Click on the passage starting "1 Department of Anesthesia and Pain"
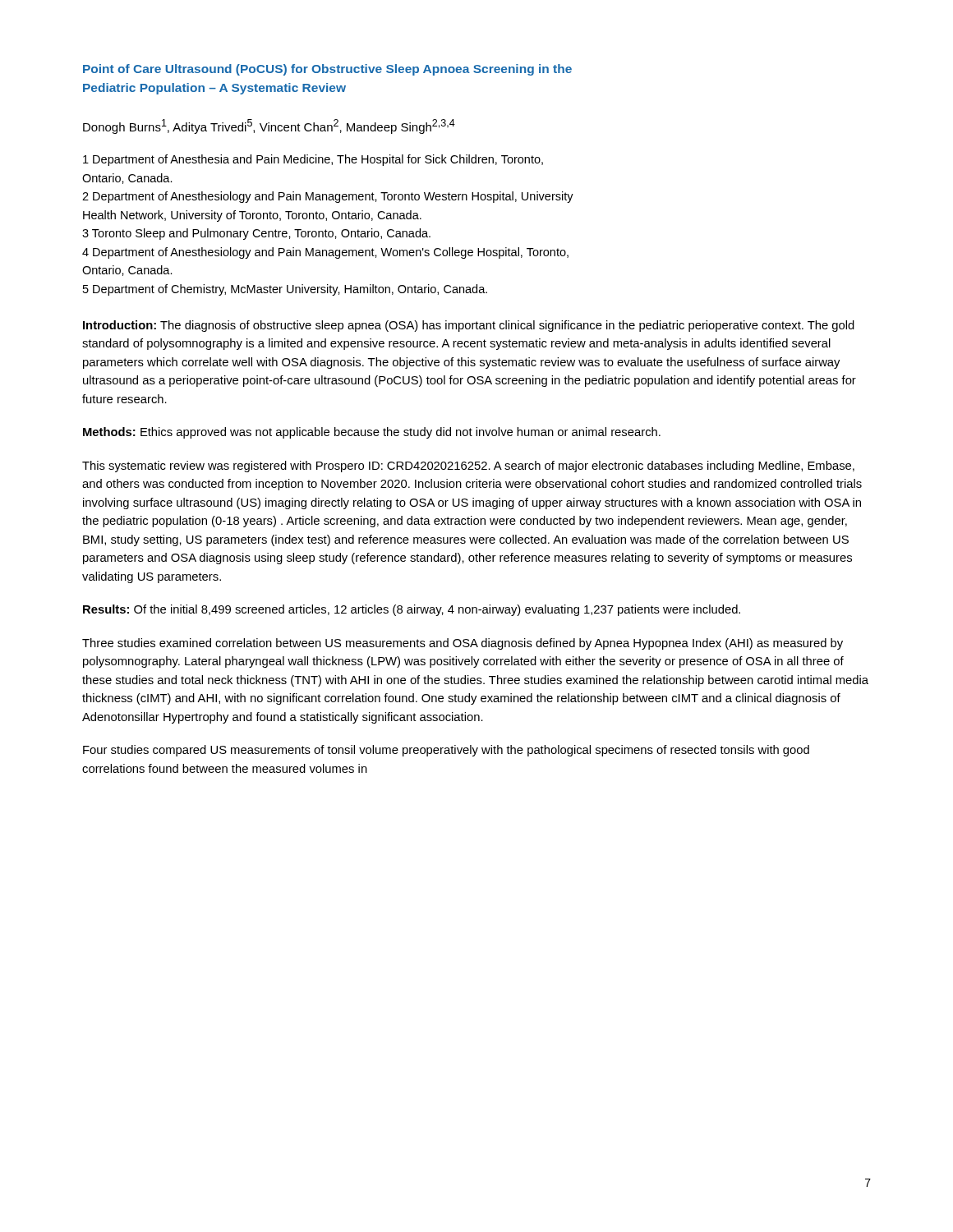The width and height of the screenshot is (953, 1232). (328, 224)
